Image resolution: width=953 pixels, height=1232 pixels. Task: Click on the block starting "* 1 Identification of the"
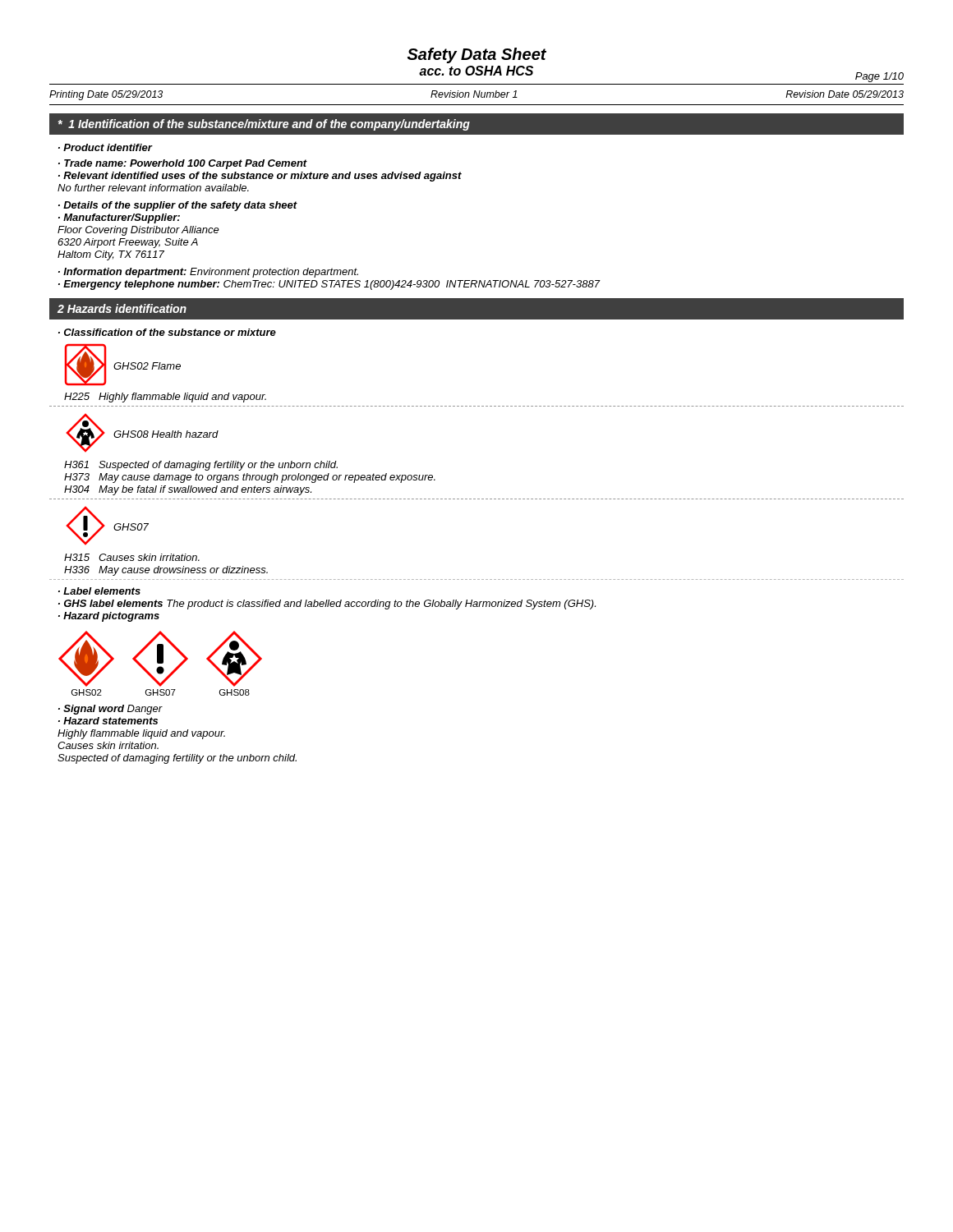click(264, 124)
